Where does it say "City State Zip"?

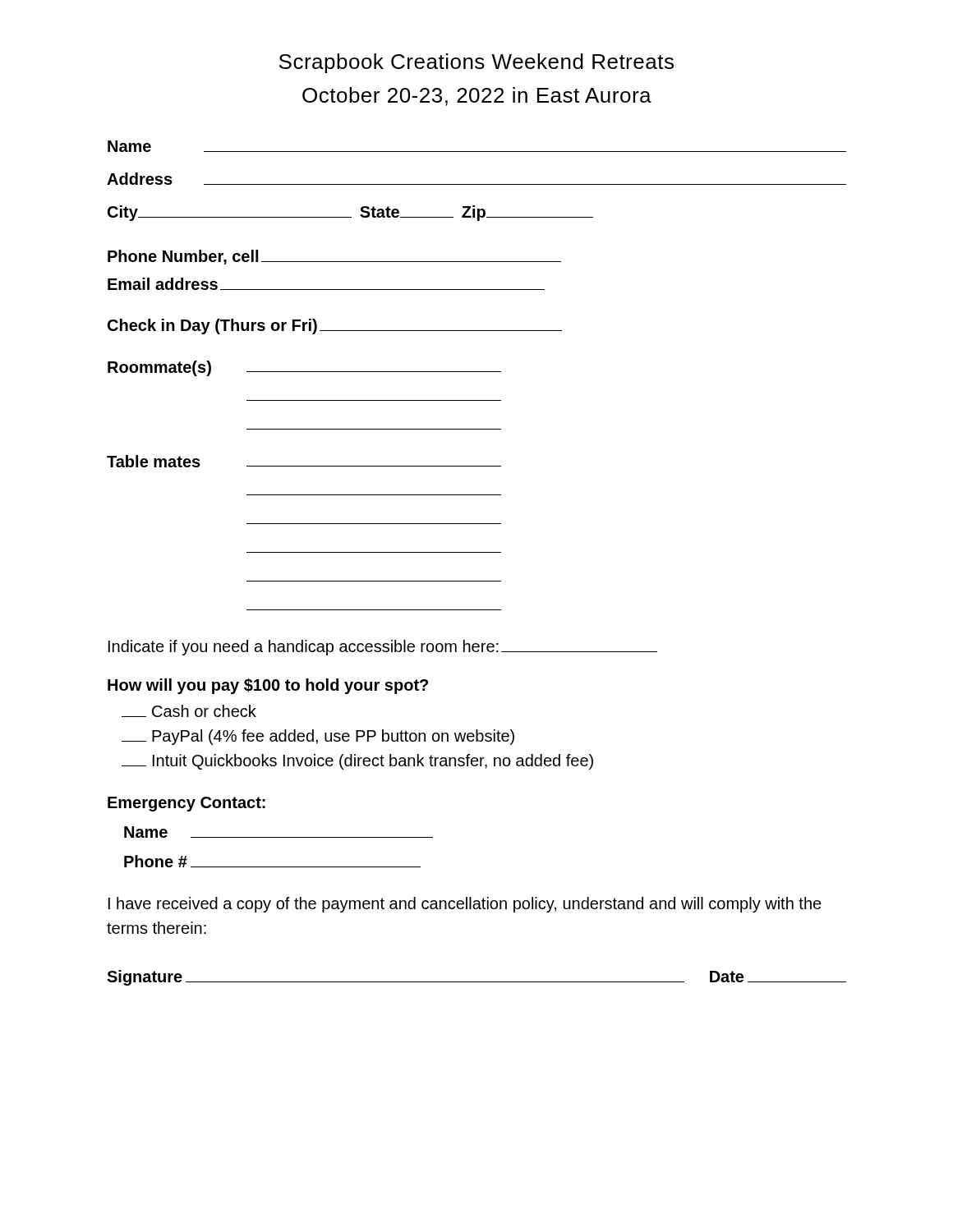coord(350,210)
